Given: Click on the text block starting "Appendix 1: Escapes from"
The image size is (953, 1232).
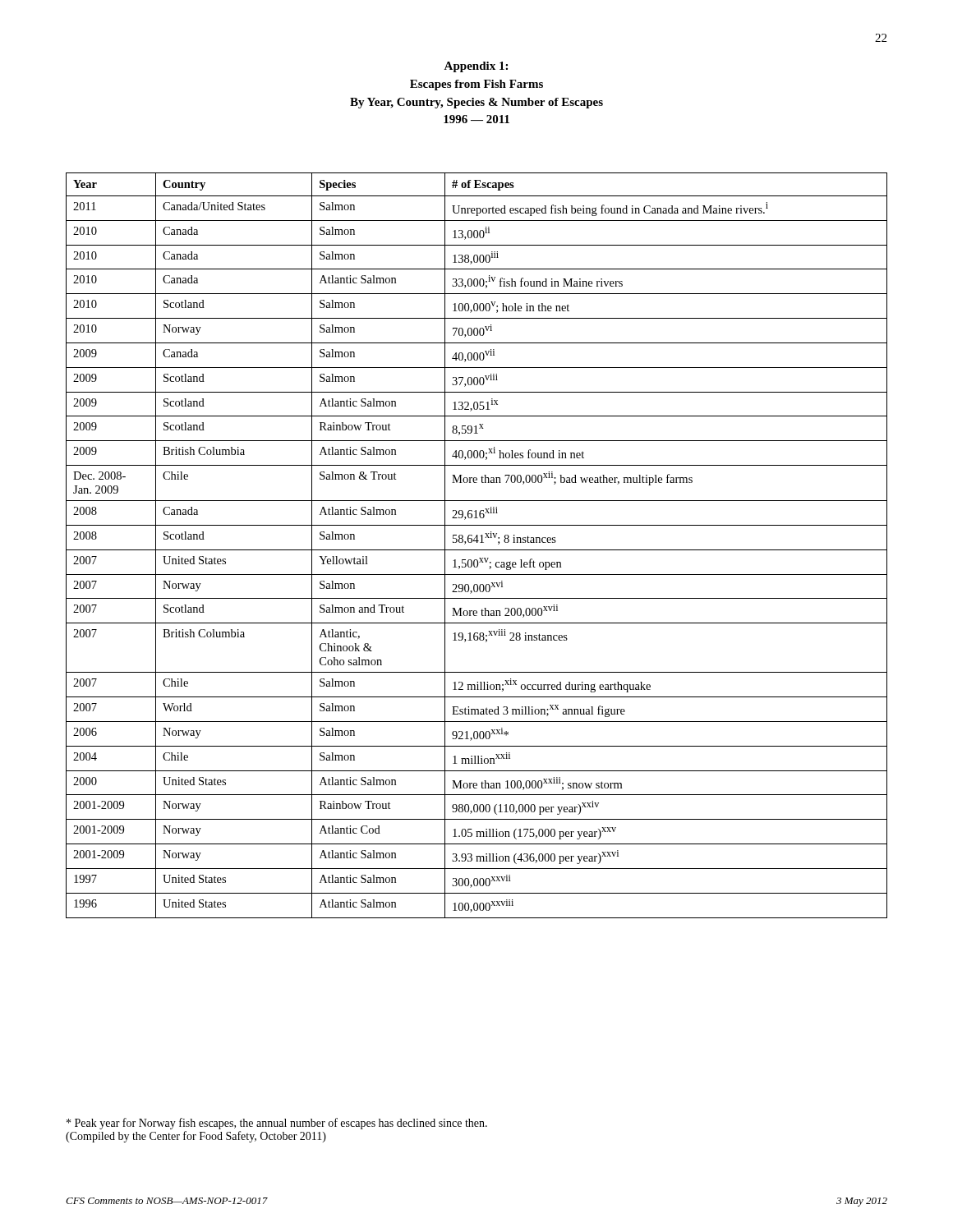Looking at the screenshot, I should pyautogui.click(x=476, y=93).
